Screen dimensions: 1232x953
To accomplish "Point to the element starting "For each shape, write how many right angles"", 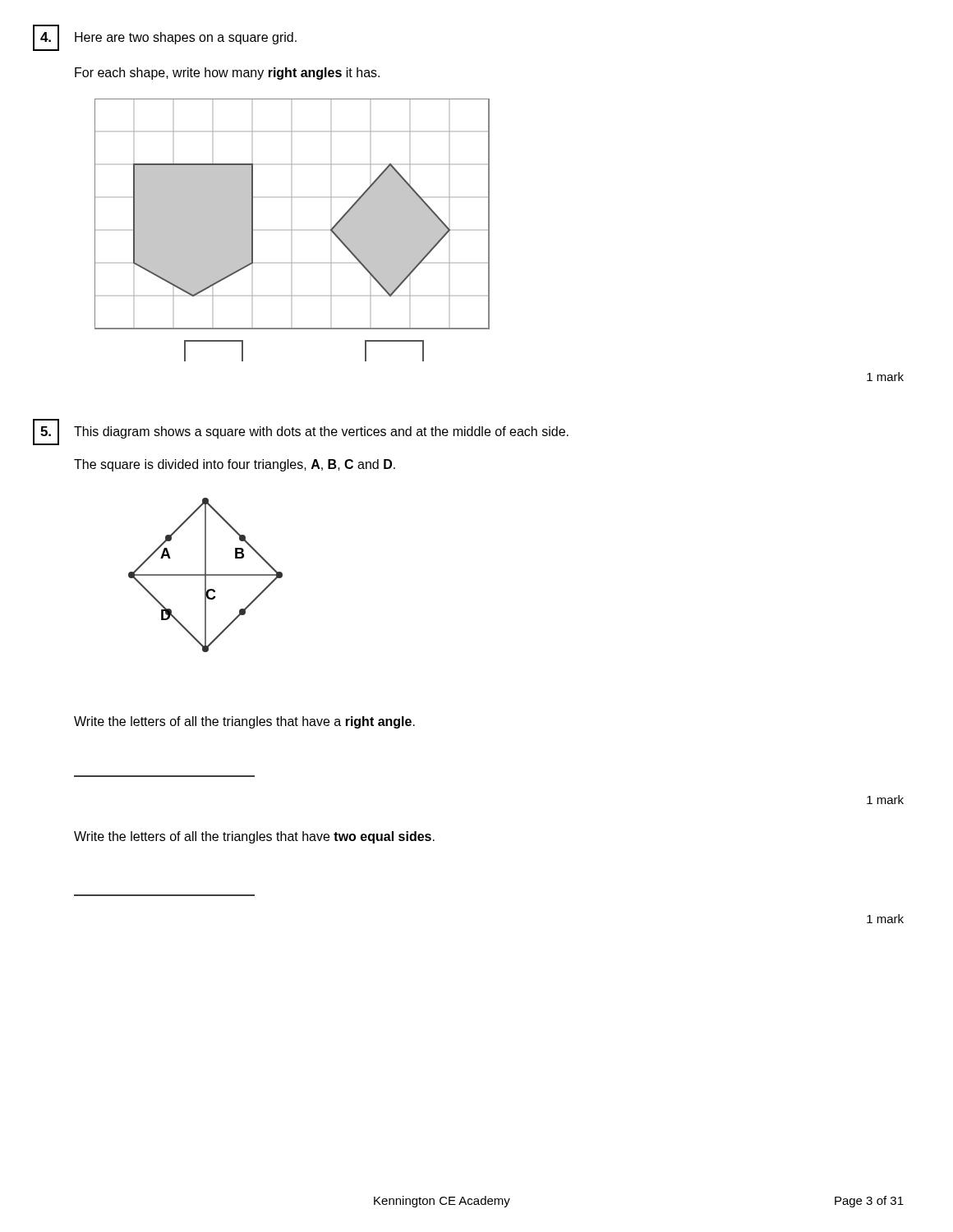I will (x=227, y=73).
